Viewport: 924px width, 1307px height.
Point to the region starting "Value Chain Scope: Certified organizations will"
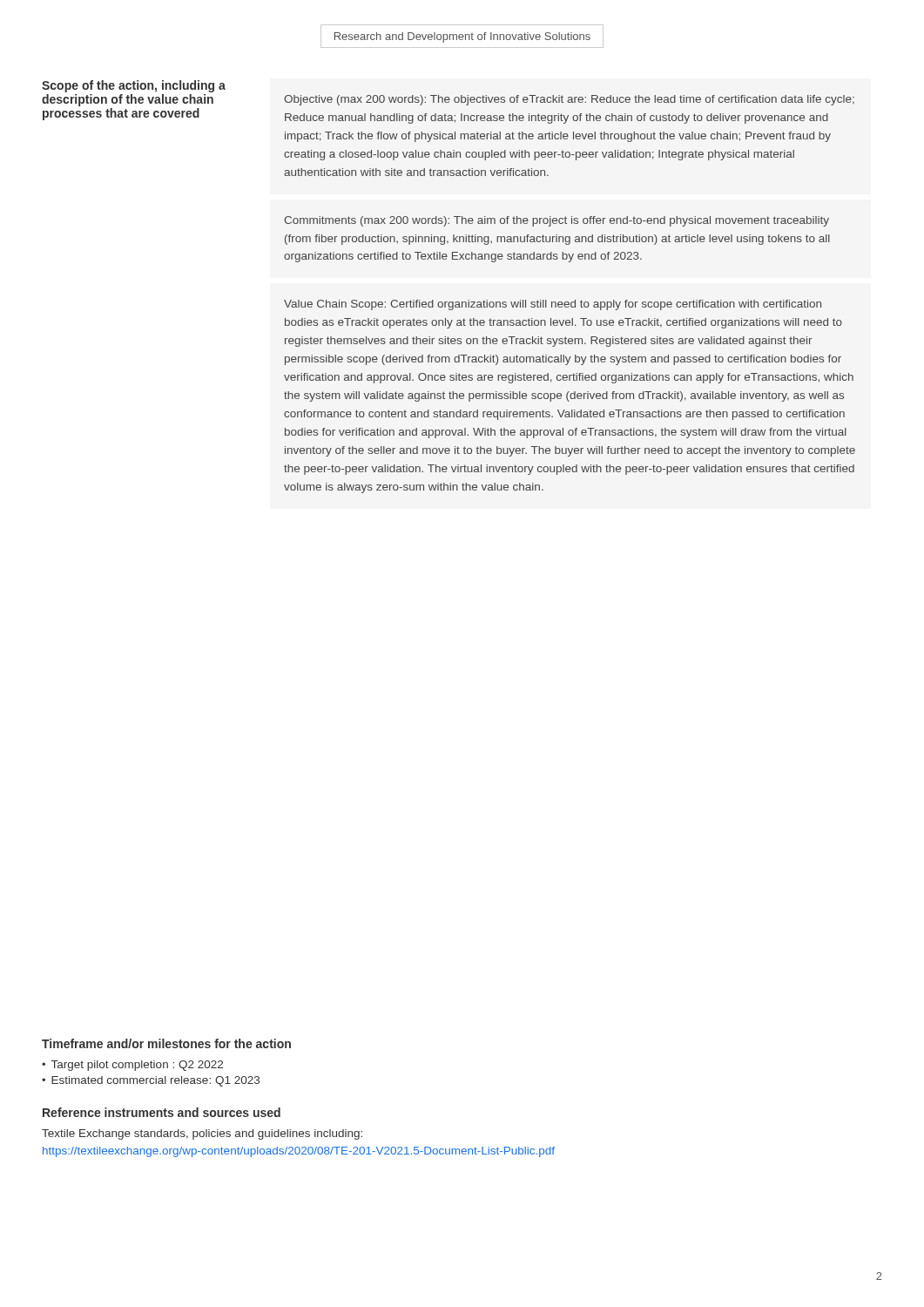tap(570, 395)
